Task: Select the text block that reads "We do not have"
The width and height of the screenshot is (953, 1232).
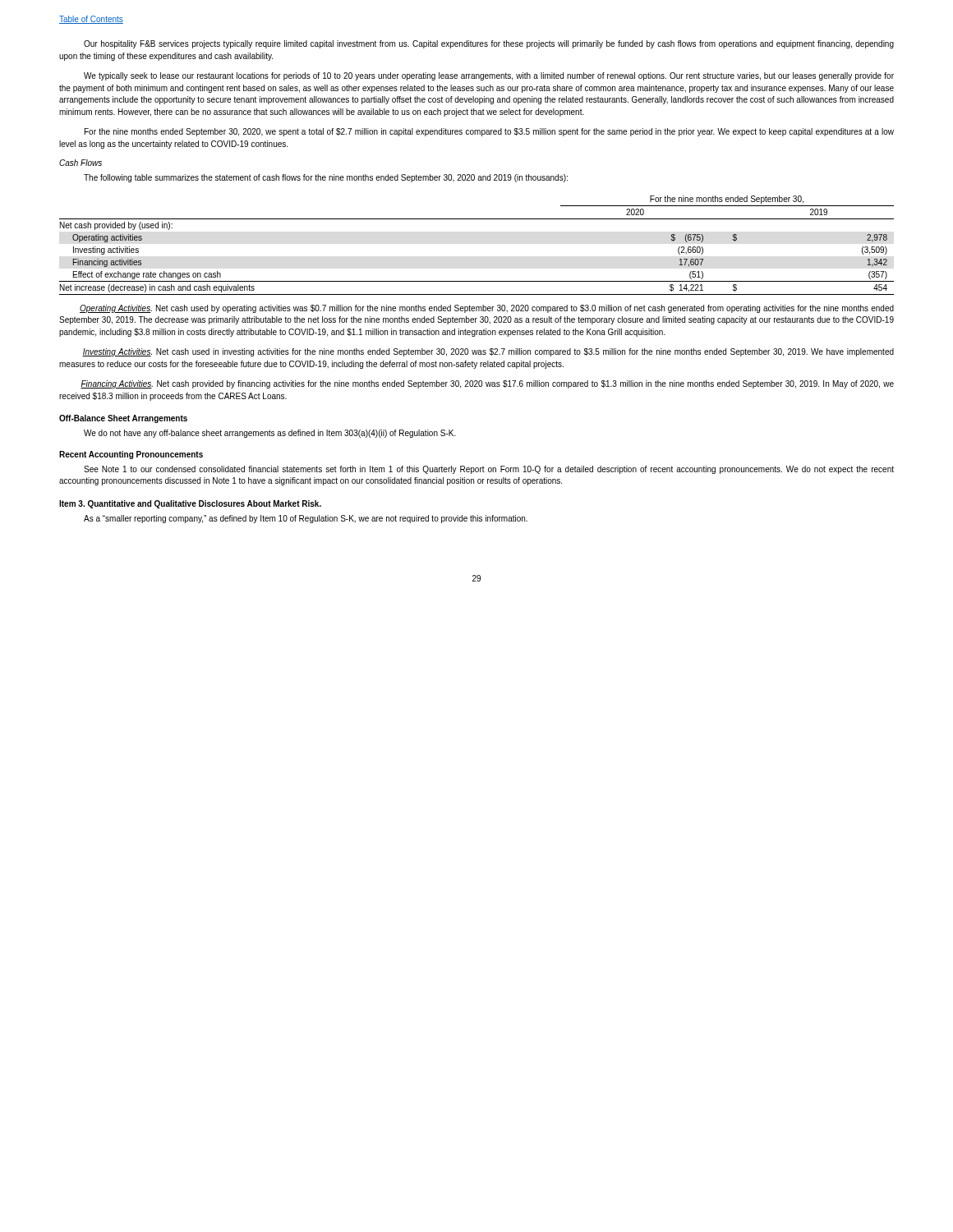Action: 270,433
